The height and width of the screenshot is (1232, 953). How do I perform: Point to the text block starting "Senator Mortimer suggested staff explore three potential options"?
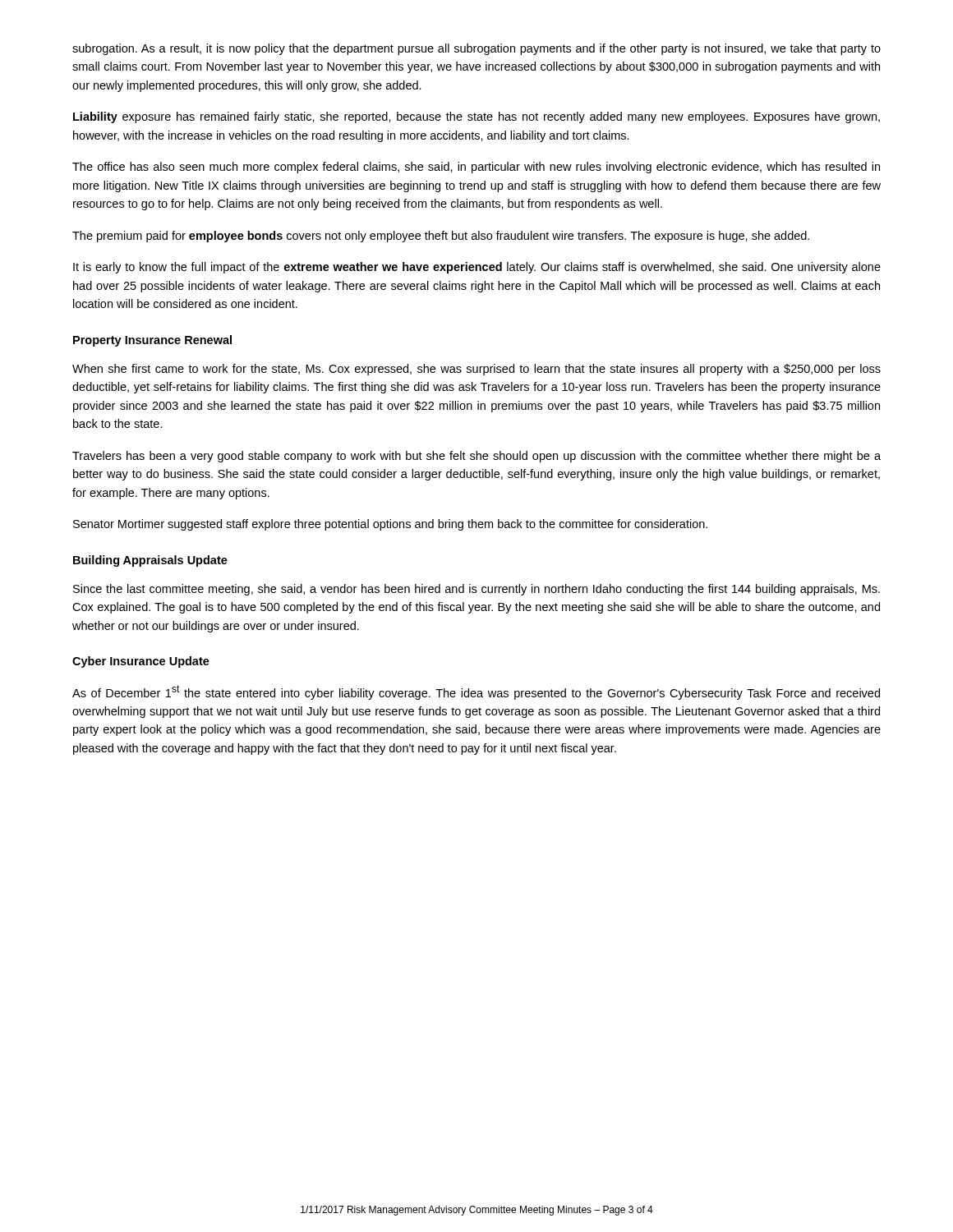tap(390, 524)
